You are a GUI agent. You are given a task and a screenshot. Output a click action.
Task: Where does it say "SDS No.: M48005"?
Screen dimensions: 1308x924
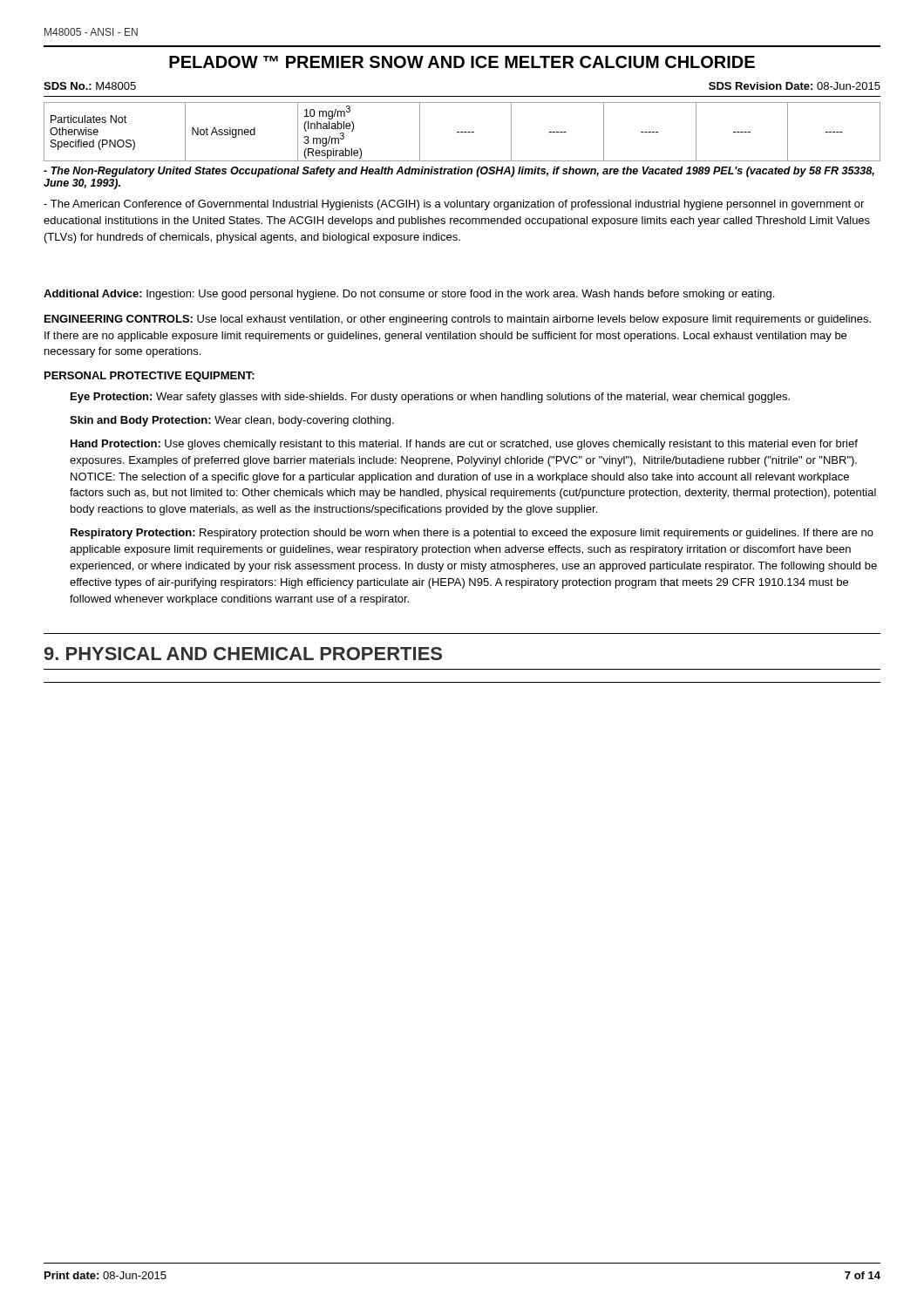click(x=90, y=86)
